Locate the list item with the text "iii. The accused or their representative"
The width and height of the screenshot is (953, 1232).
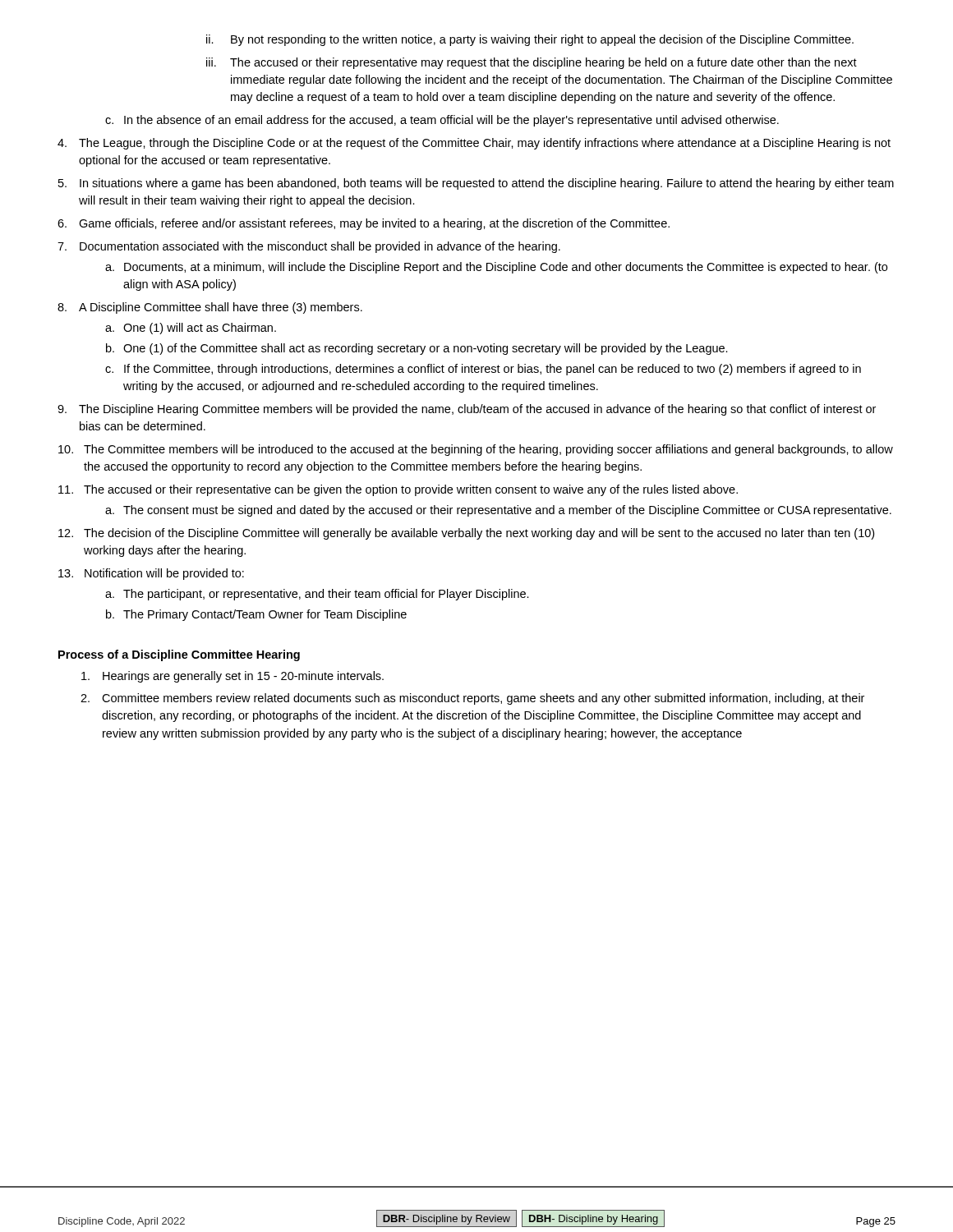[550, 80]
